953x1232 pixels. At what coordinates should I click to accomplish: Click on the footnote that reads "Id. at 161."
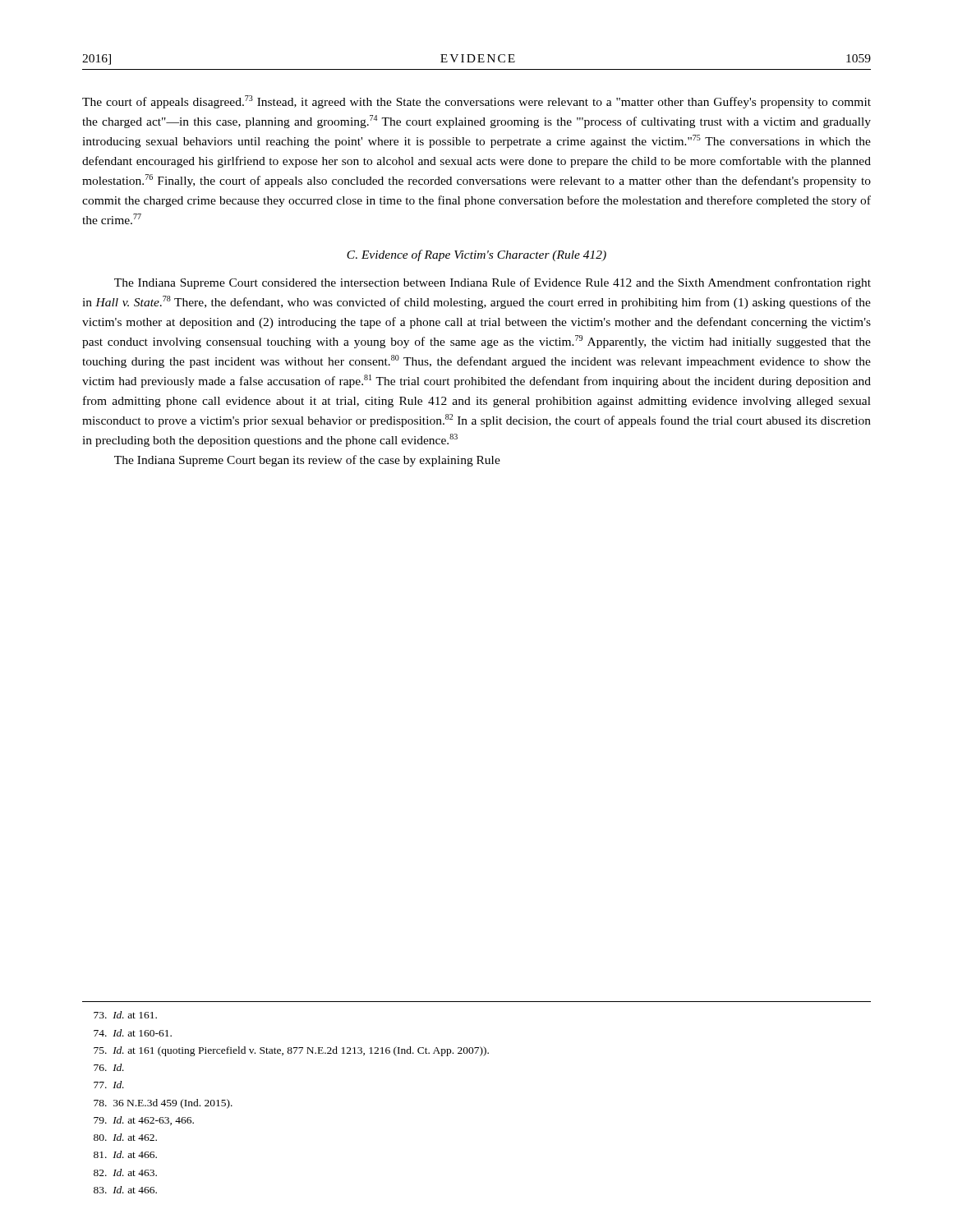coord(120,1015)
